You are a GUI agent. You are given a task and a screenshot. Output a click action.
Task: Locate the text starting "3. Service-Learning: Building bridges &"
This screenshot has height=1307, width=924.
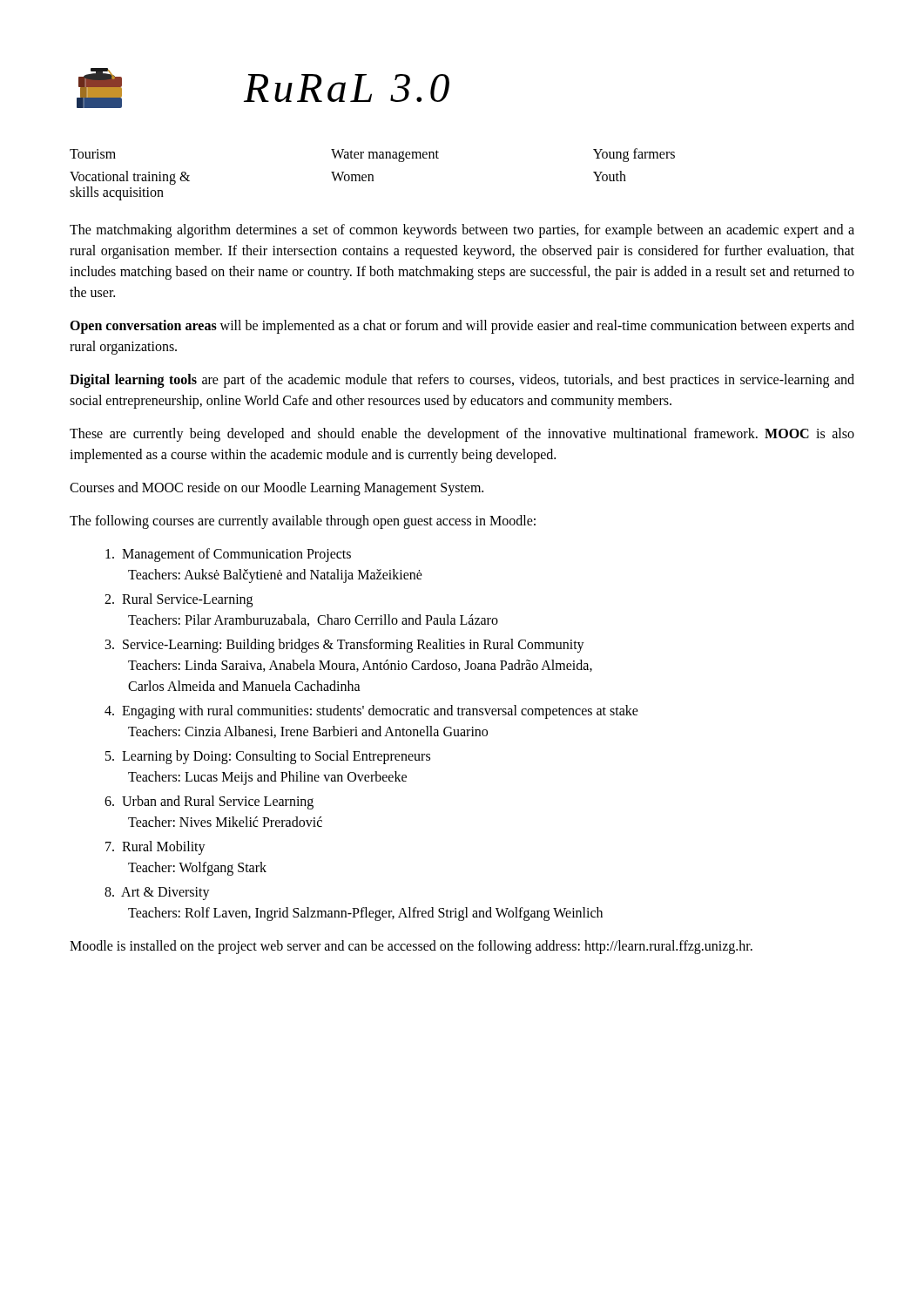479,667
